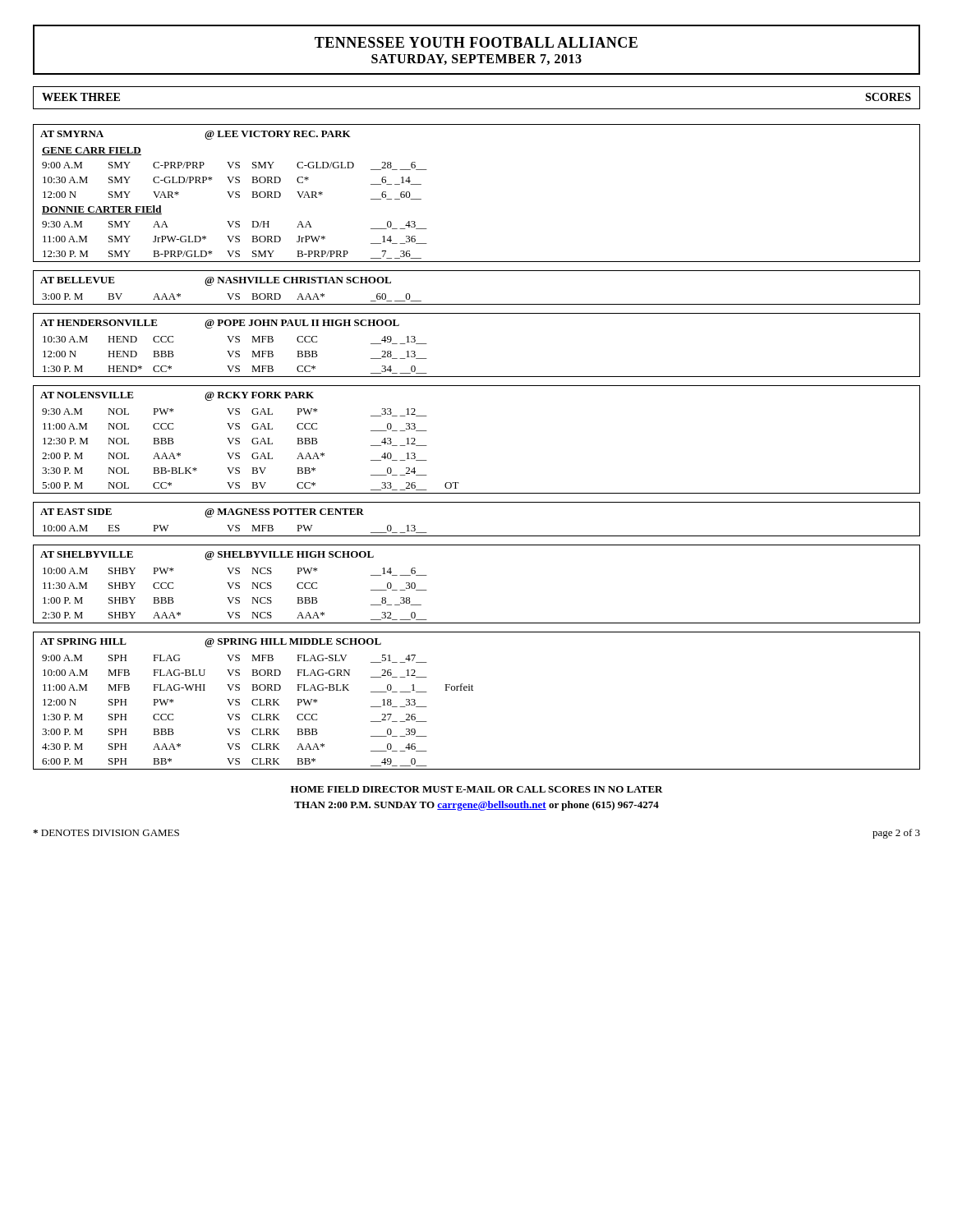
Task: Locate the table with the text "AT EAST SIDE @ MAGNESS"
Action: tap(476, 519)
